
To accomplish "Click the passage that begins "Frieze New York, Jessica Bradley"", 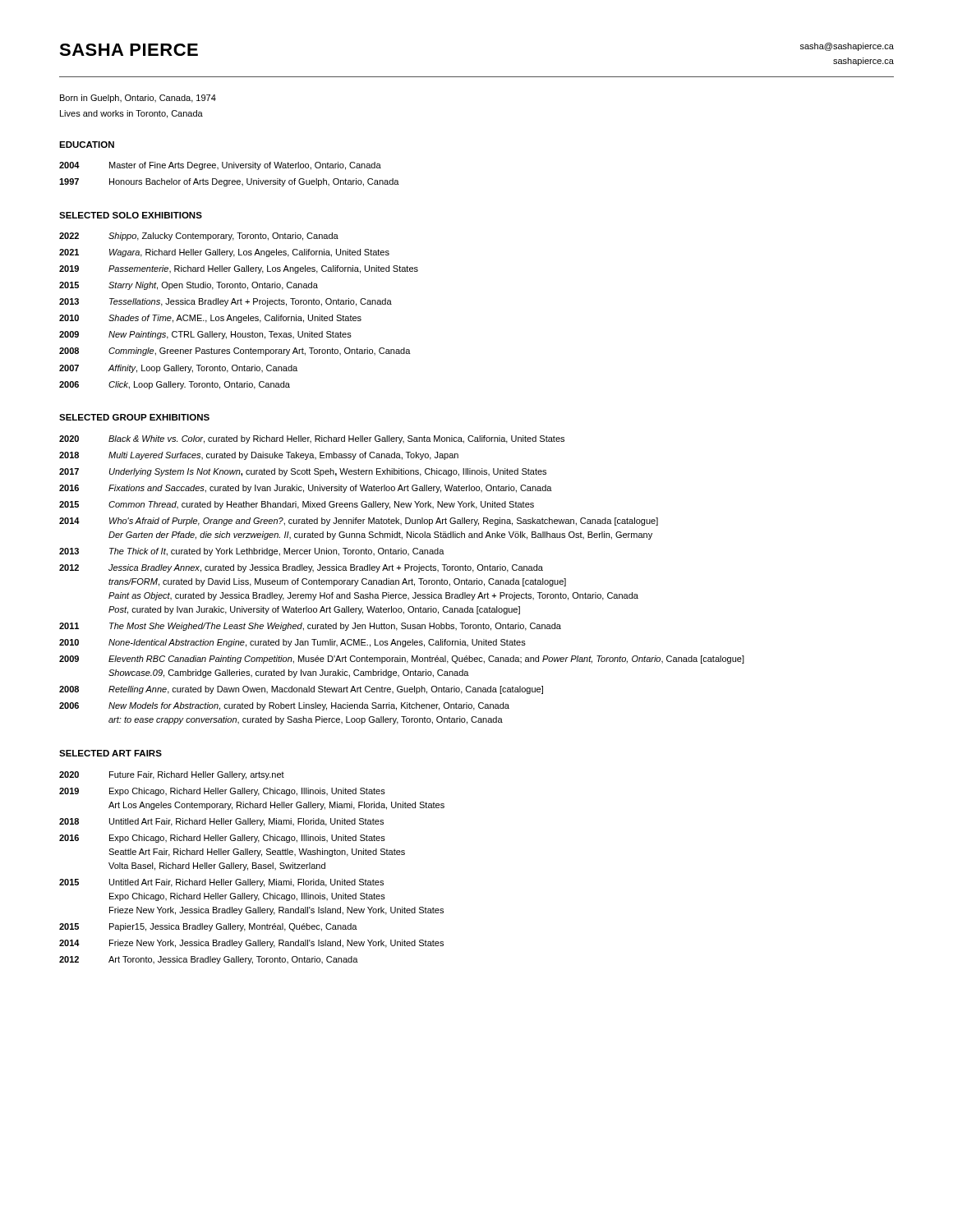I will [x=276, y=943].
